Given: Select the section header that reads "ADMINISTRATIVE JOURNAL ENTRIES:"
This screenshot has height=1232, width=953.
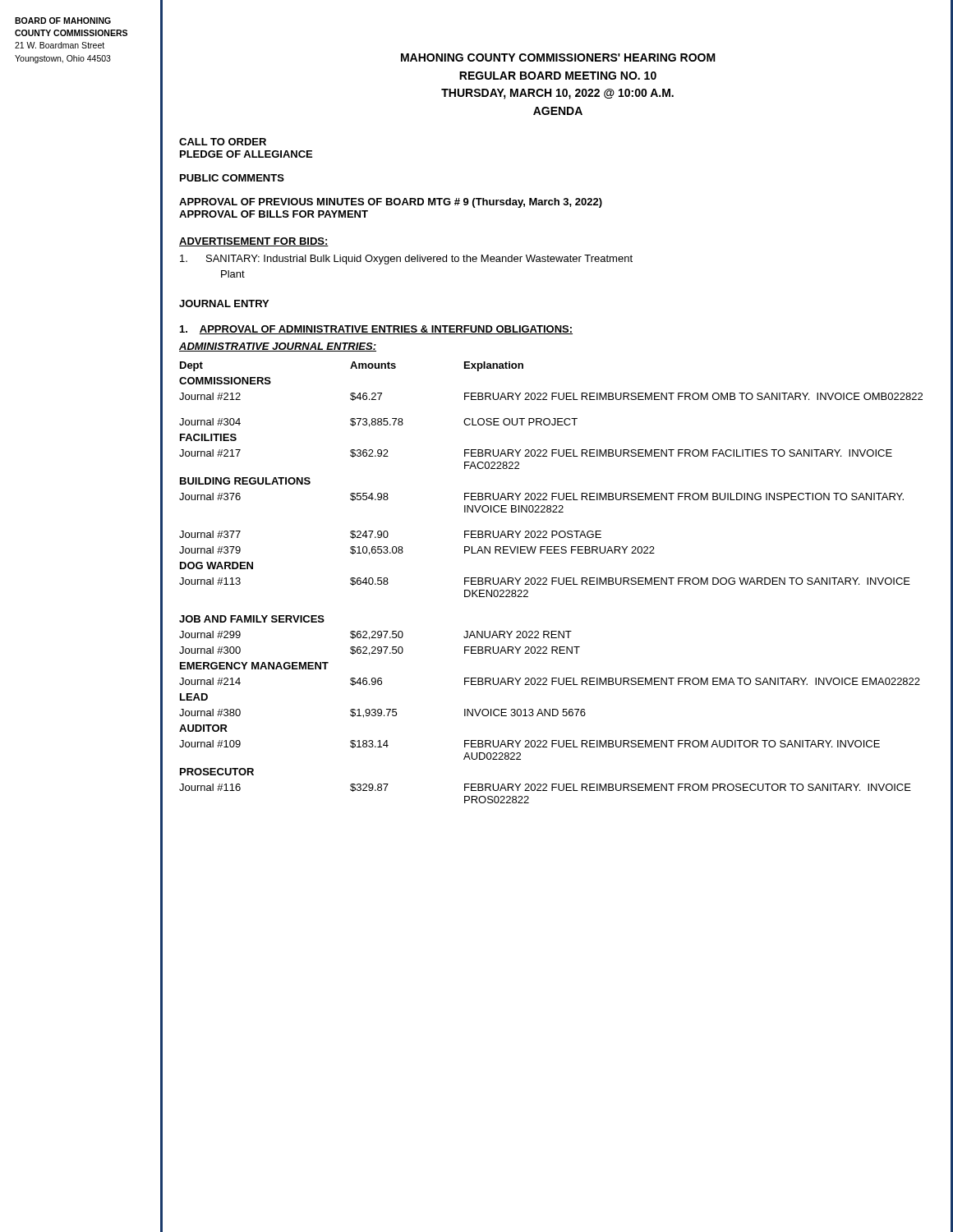Looking at the screenshot, I should 278,346.
